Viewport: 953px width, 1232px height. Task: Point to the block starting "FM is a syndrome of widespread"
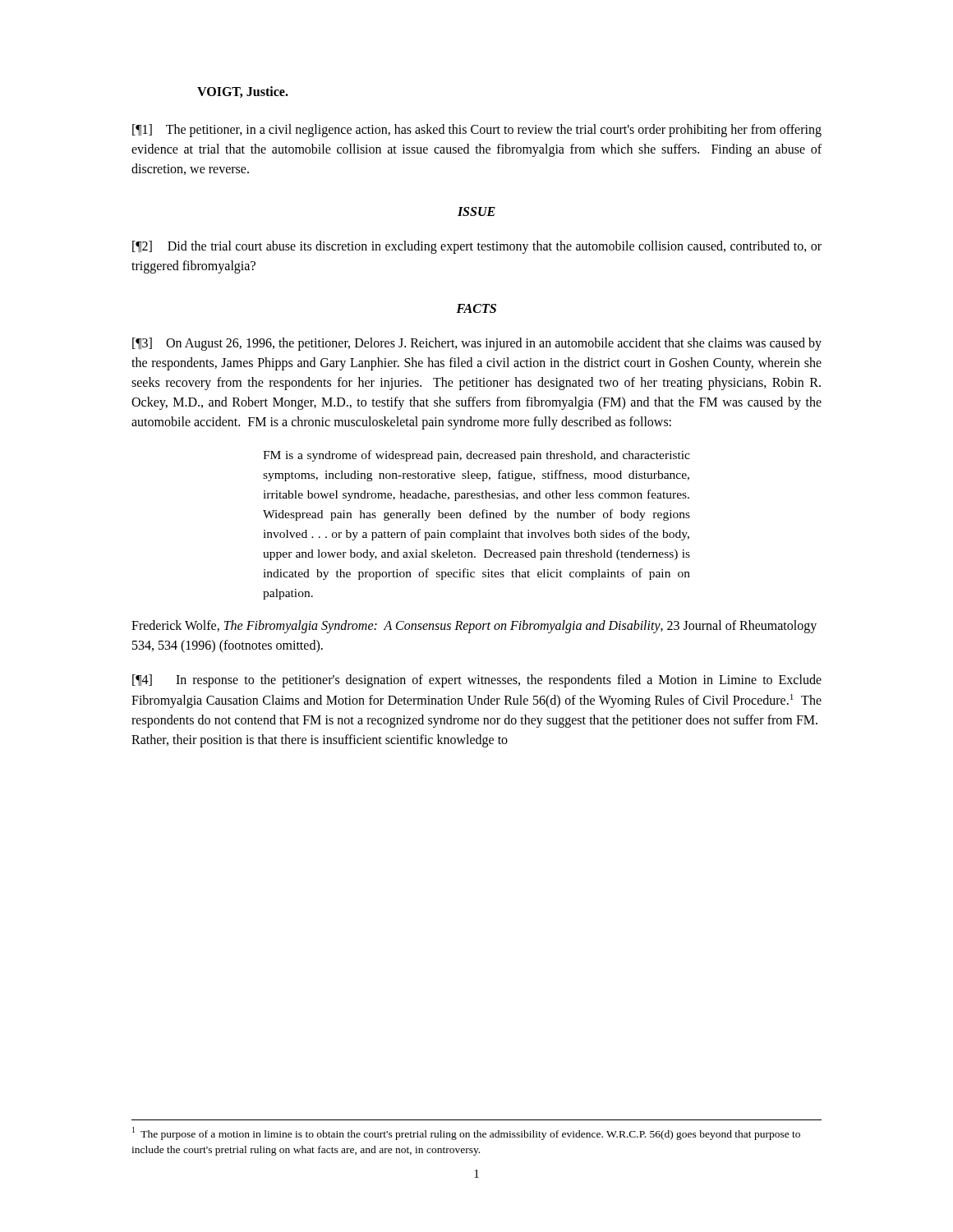476,524
